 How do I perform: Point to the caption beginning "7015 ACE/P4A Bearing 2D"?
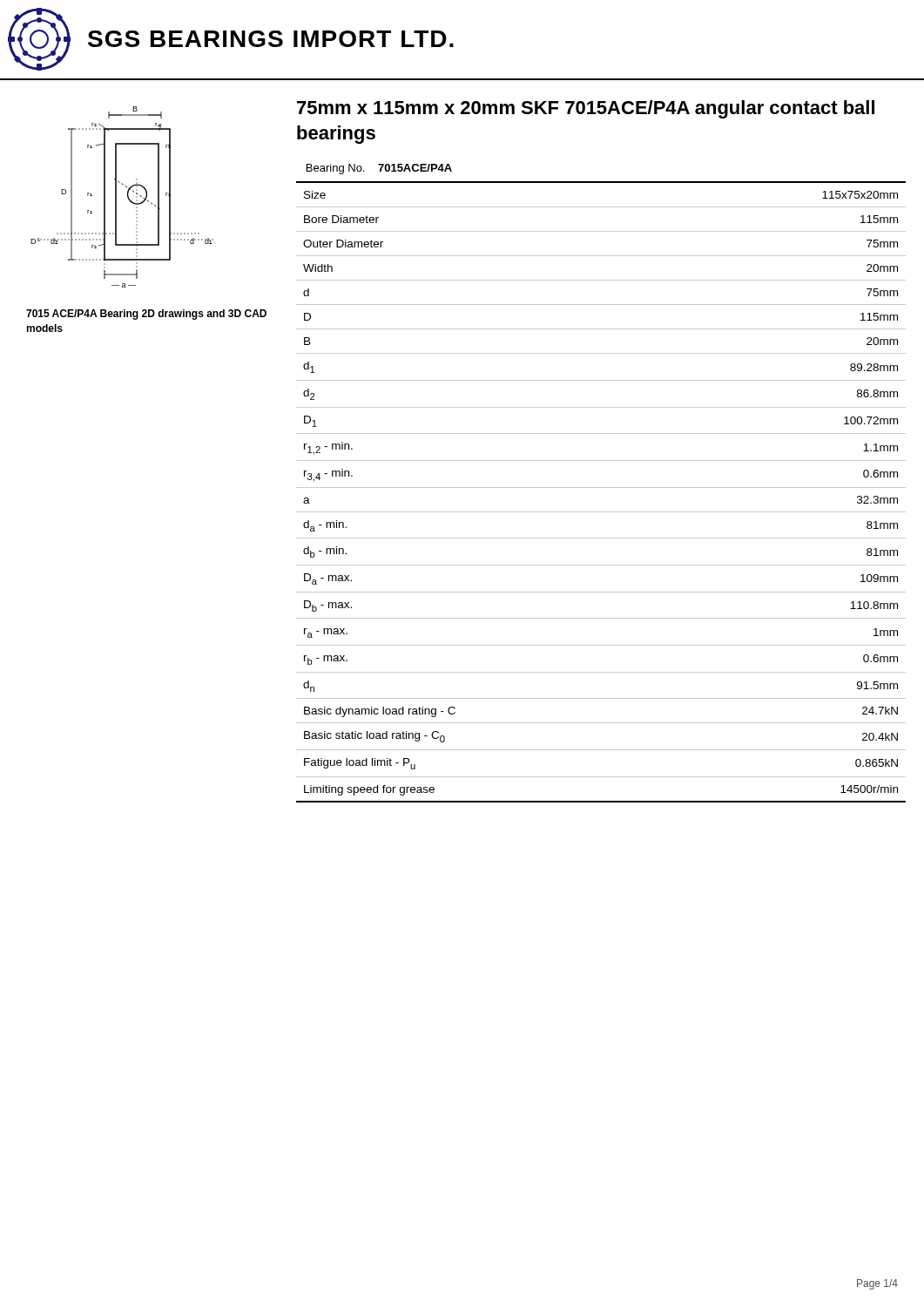click(x=147, y=321)
